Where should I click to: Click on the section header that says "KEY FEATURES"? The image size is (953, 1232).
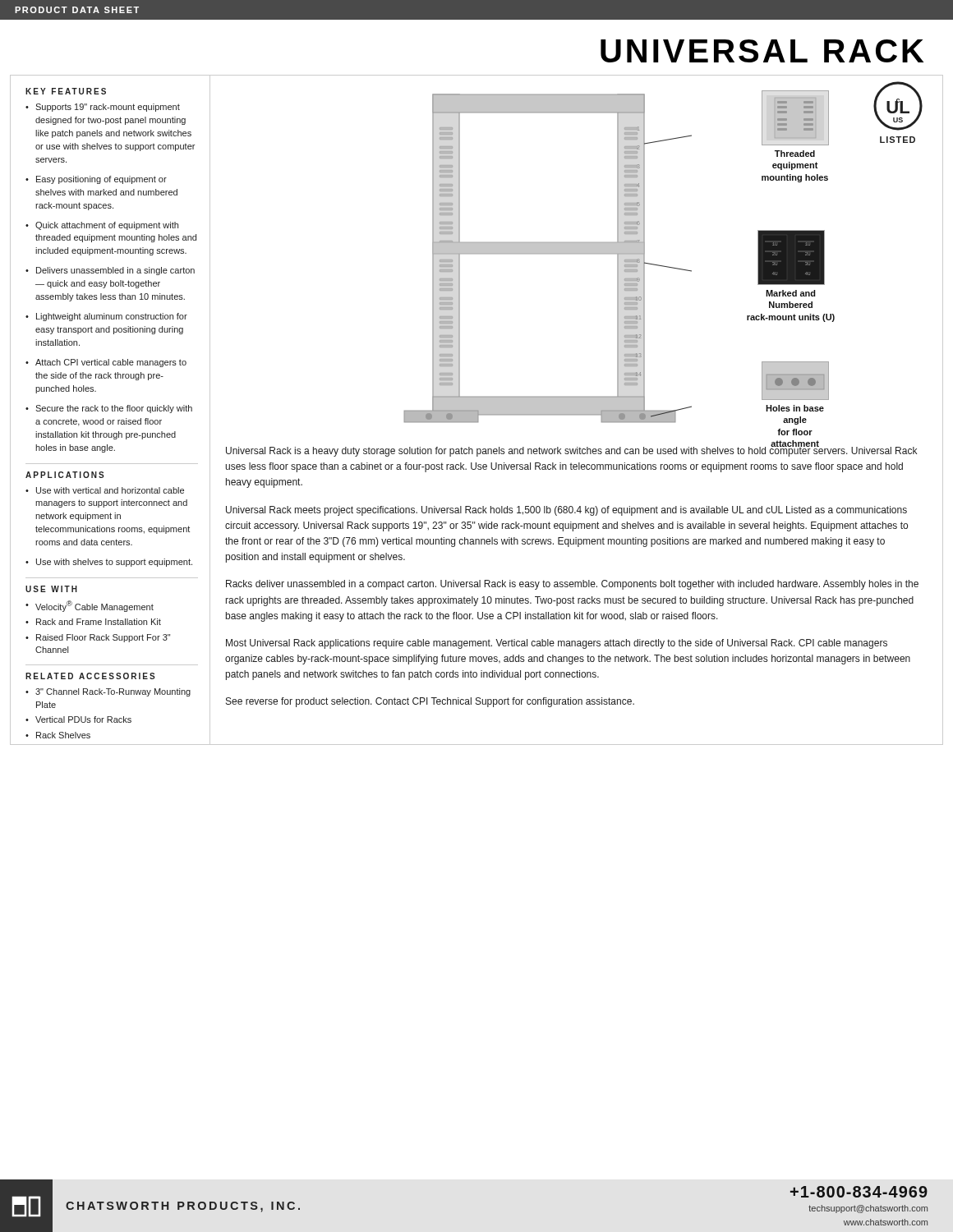click(x=67, y=92)
